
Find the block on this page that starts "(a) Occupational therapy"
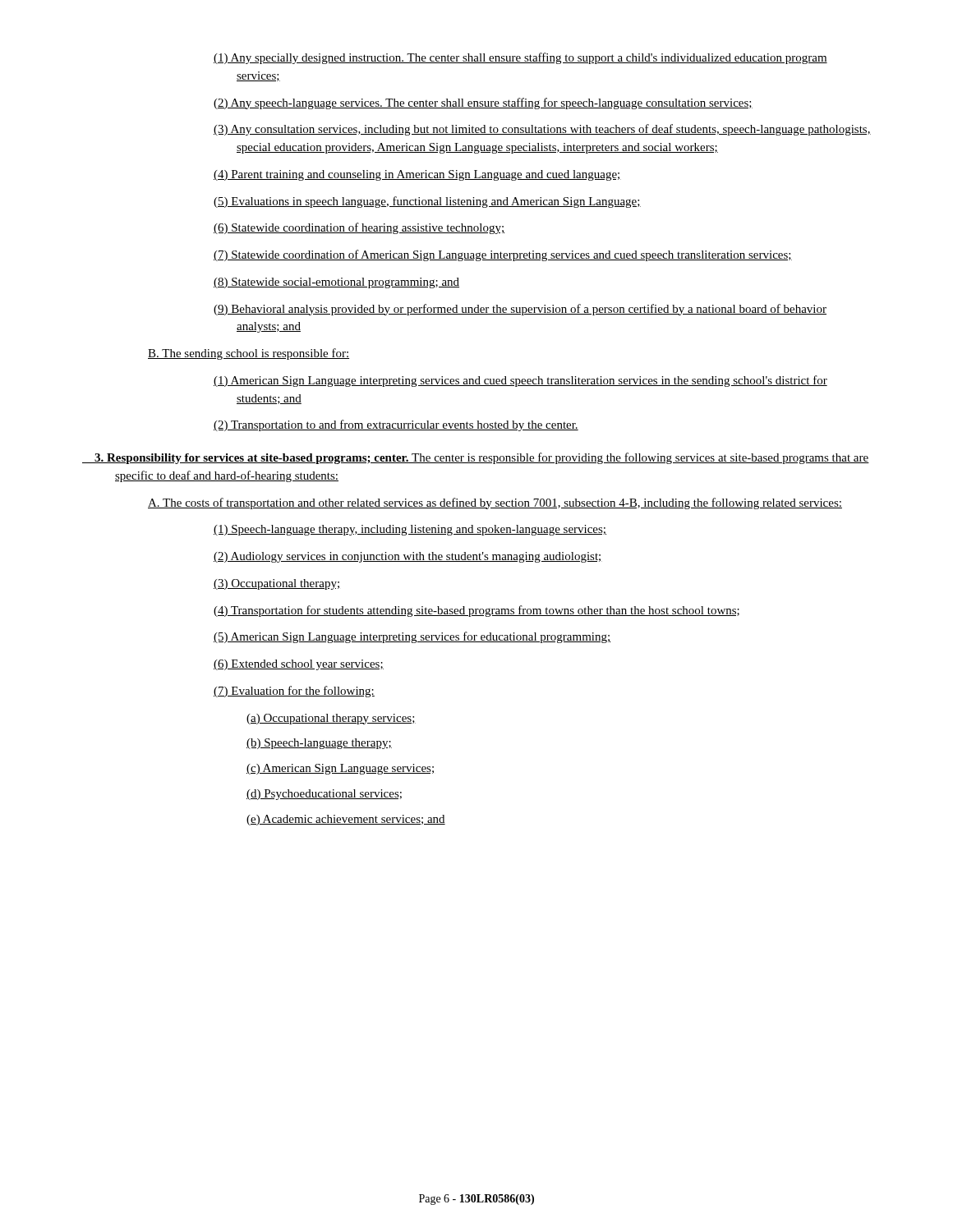[x=331, y=717]
